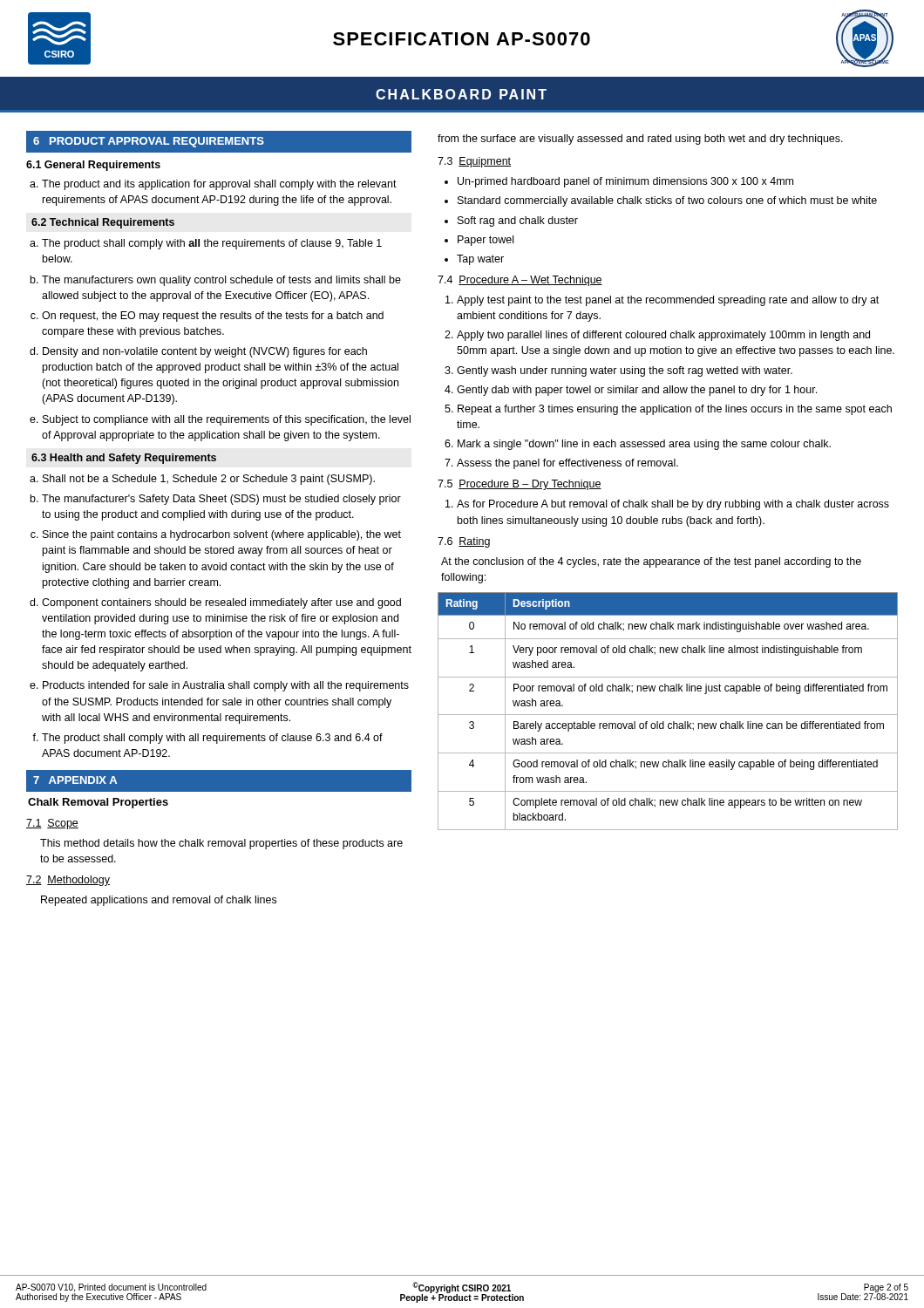The height and width of the screenshot is (1308, 924).
Task: Find the text block with the text "from the surface are visually assessed"
Action: [x=641, y=139]
